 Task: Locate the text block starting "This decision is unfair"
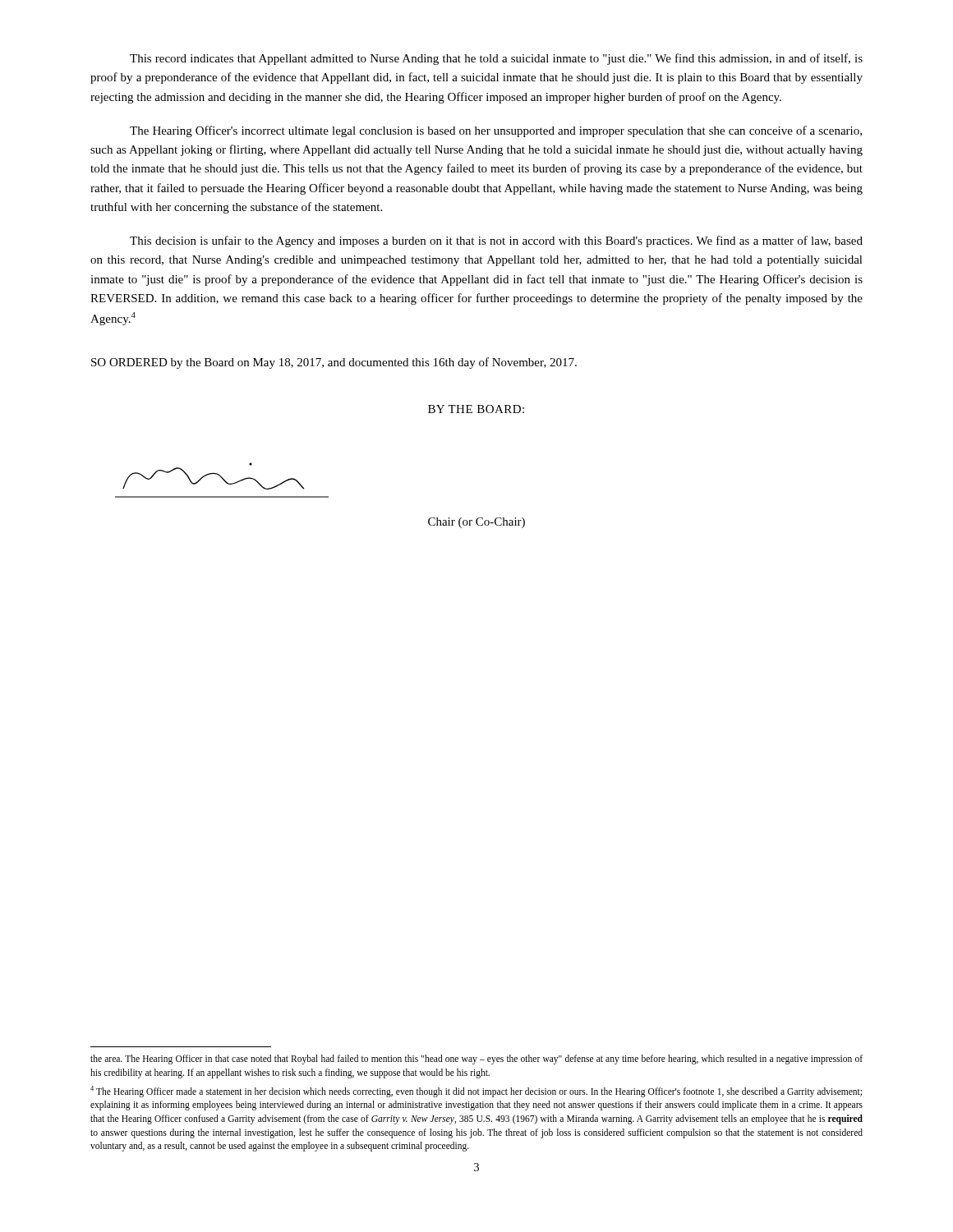(x=476, y=280)
